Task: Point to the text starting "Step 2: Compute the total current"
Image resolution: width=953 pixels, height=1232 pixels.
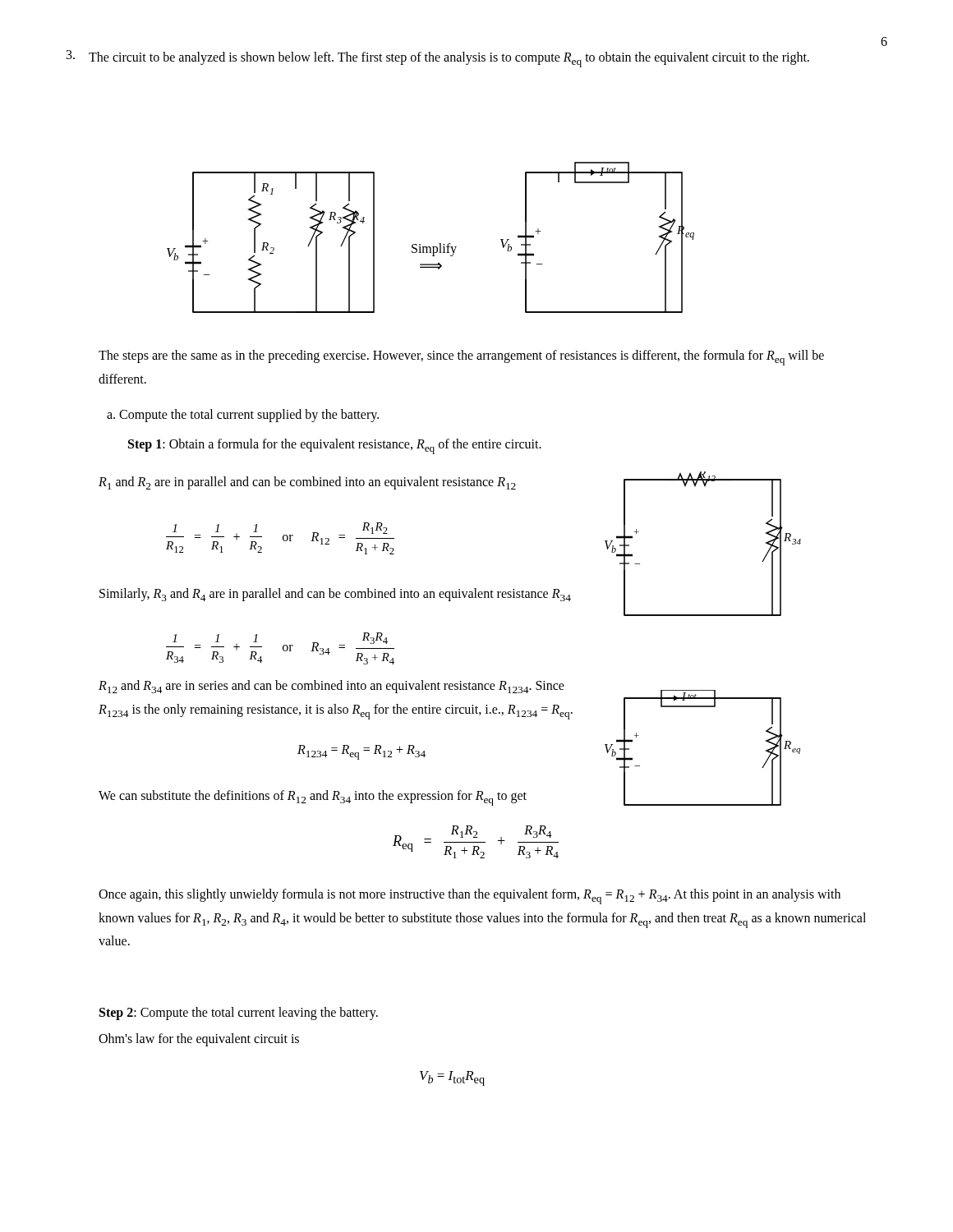Action: pos(238,1012)
